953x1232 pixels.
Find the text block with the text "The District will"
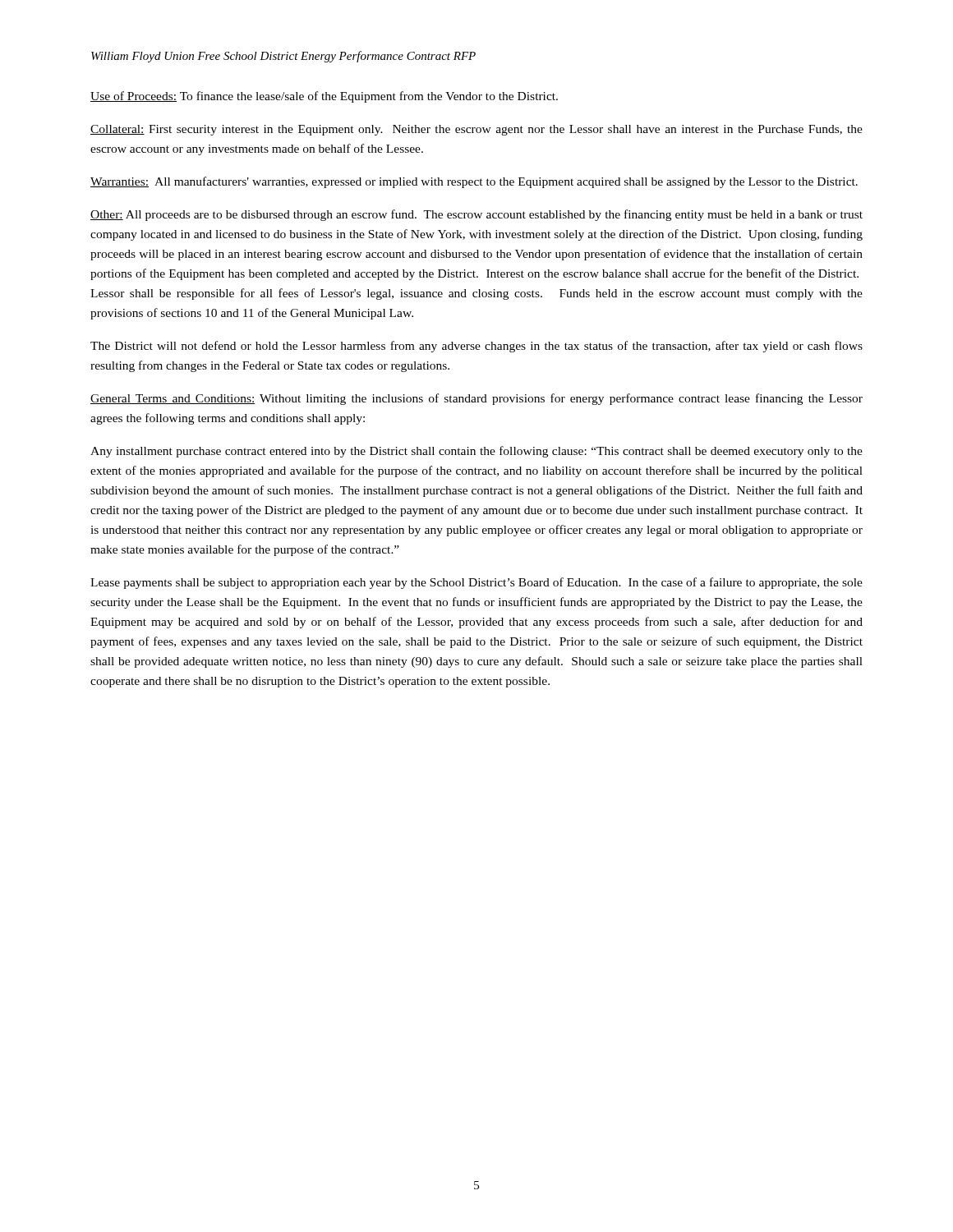[476, 355]
